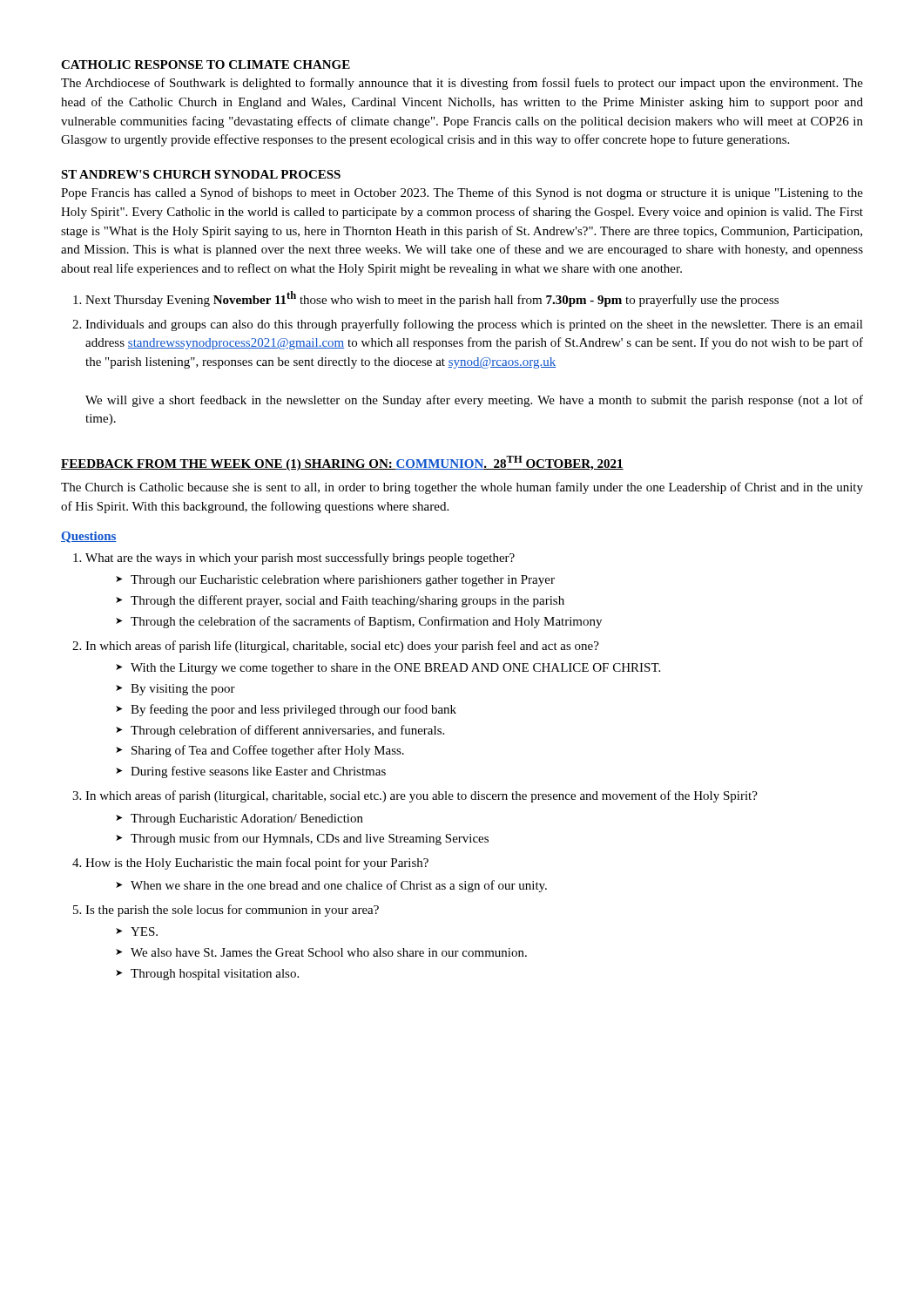The width and height of the screenshot is (924, 1307).
Task: Select the passage starting "Through our Eucharistic celebration where parishioners"
Action: 343,580
